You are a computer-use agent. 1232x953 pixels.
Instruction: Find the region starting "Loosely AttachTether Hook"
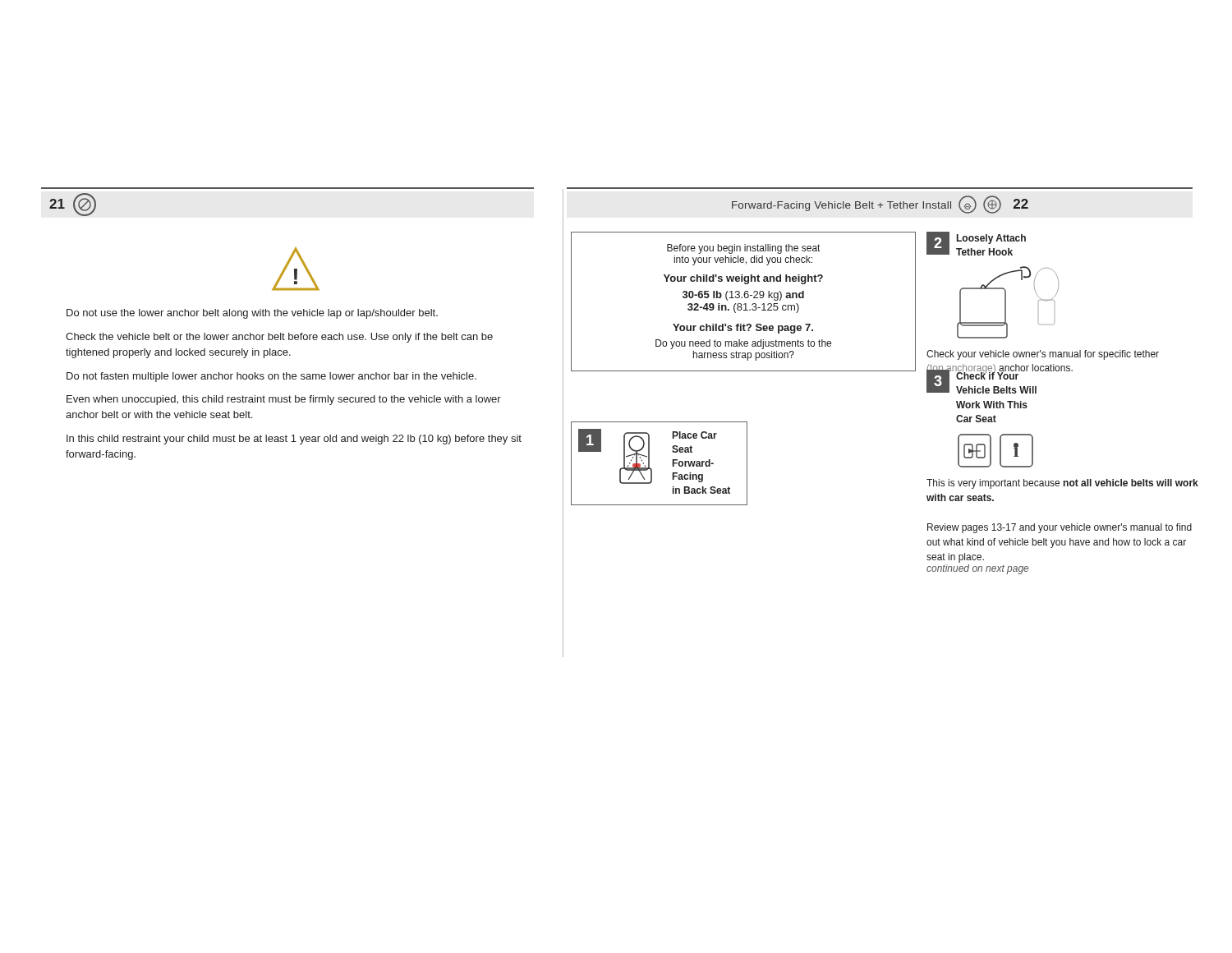coord(991,245)
